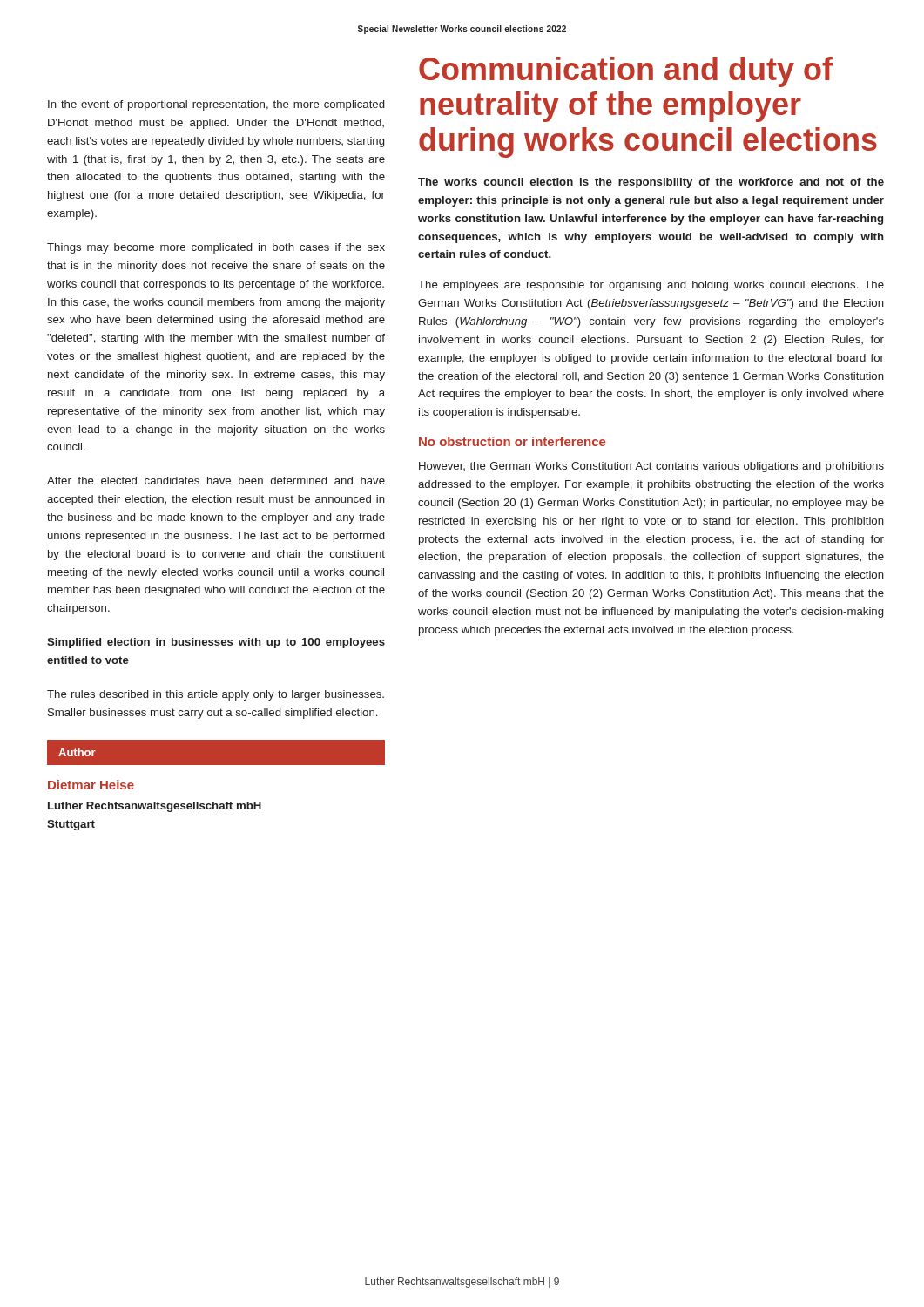Click the passage that begins "Things may become more complicated in"

pos(216,348)
